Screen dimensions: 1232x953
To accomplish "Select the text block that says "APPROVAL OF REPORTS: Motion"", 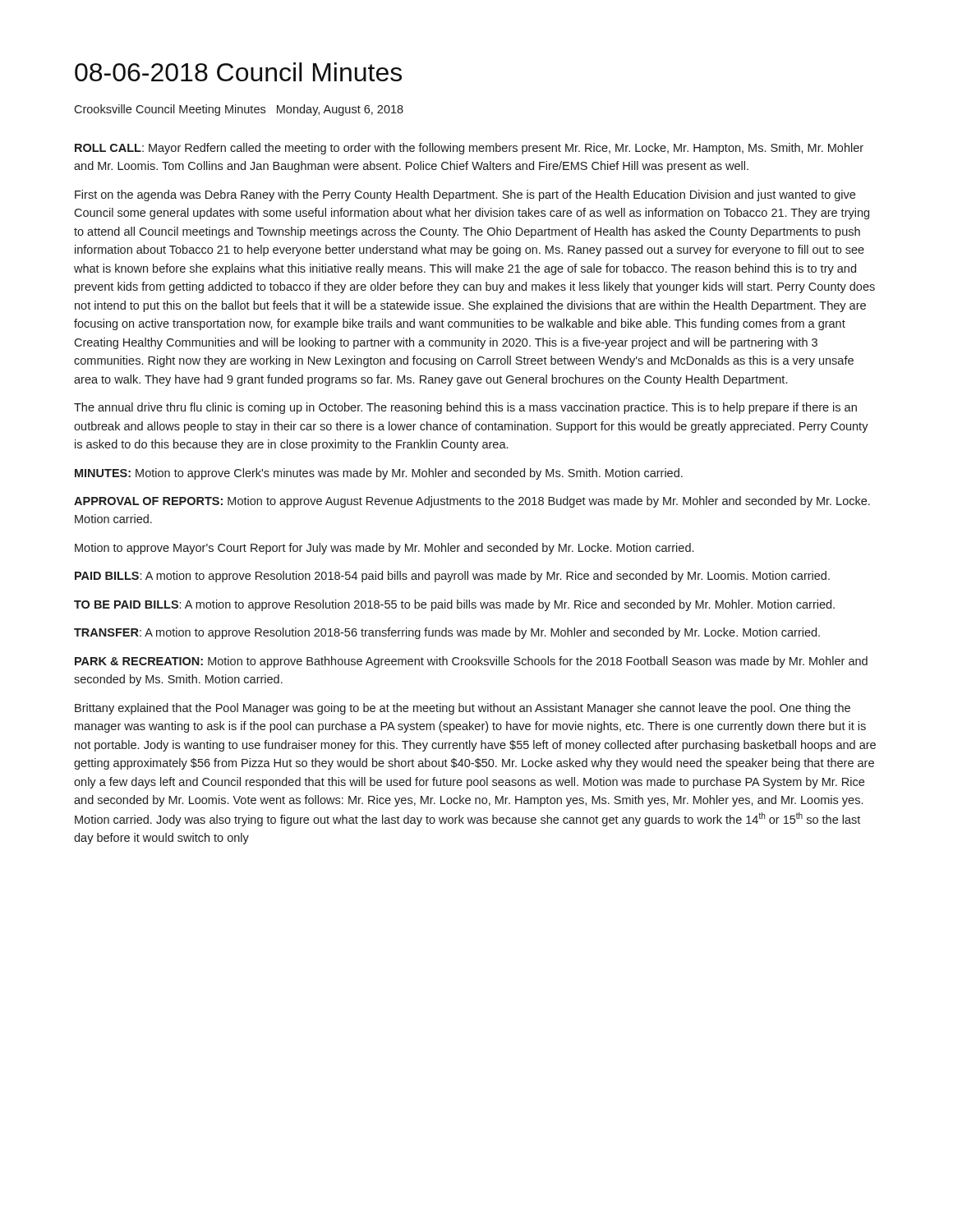I will click(x=472, y=510).
